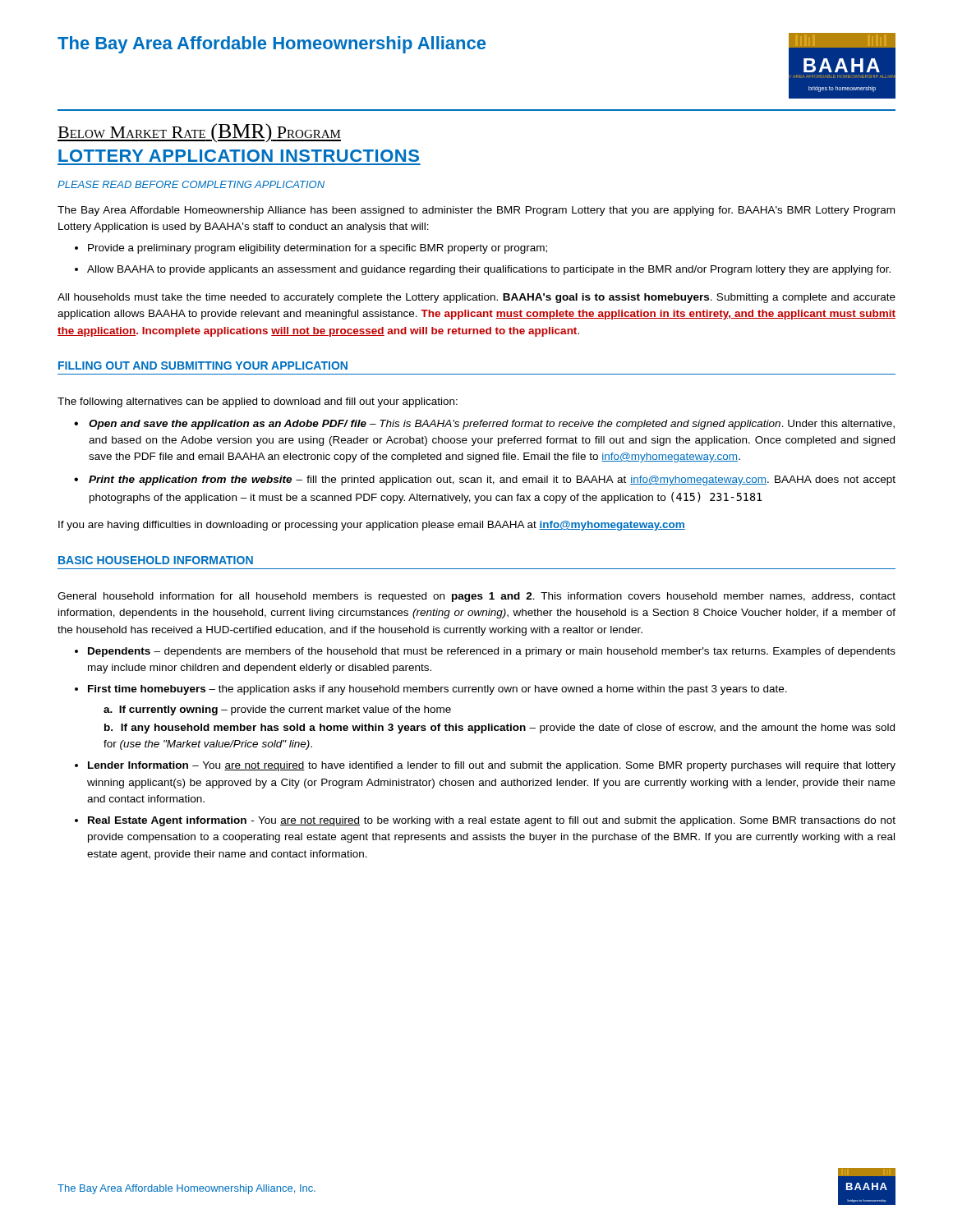Where is the passage that starts "General household information for all household members"?
Image resolution: width=953 pixels, height=1232 pixels.
(x=476, y=613)
